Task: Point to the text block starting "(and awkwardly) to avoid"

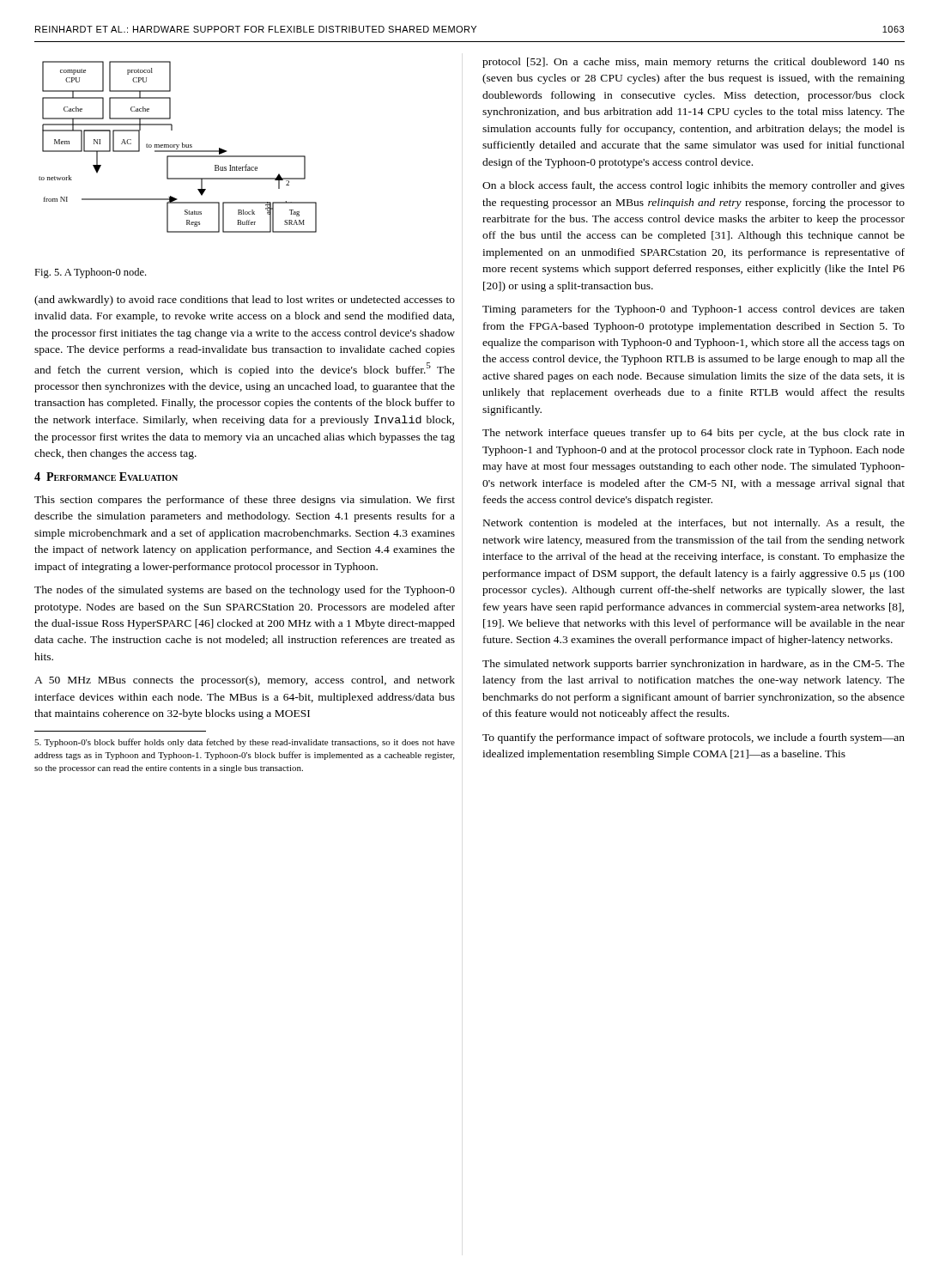Action: (x=245, y=376)
